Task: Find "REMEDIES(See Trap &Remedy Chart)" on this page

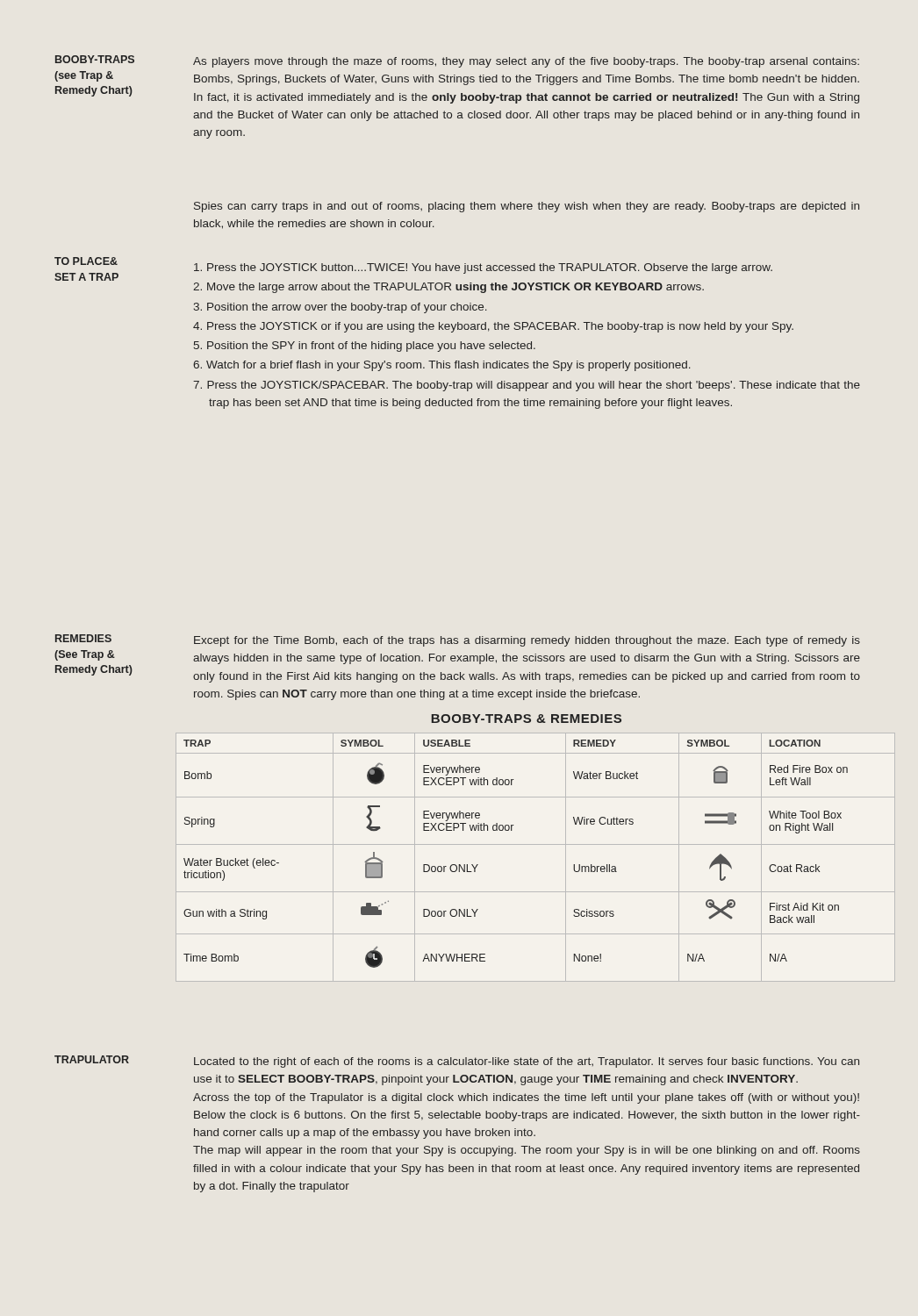Action: pyautogui.click(x=93, y=654)
